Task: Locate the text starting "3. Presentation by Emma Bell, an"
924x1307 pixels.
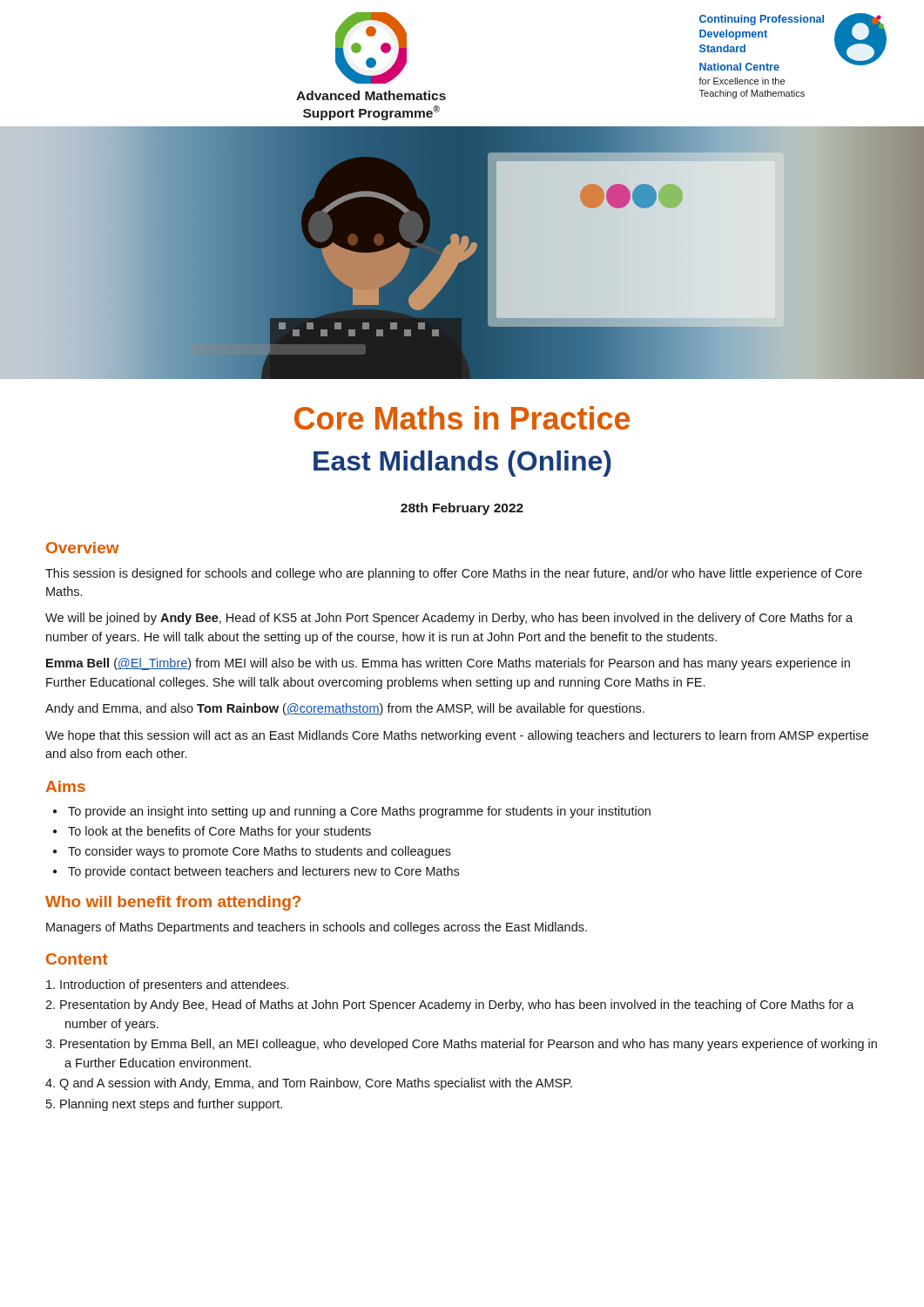Action: 463,1054
